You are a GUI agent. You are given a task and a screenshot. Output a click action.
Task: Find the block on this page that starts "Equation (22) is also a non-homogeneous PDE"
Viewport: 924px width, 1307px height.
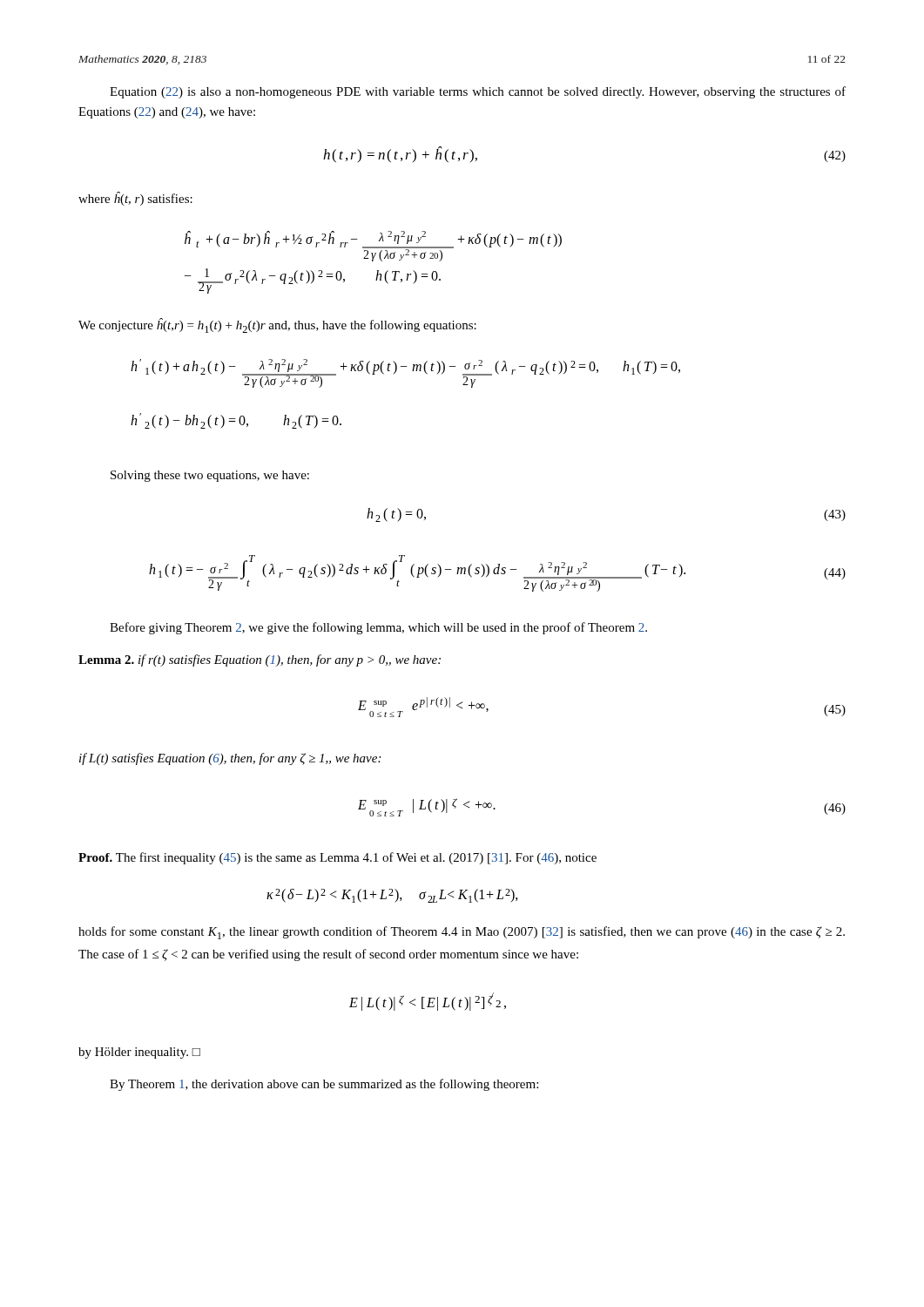(462, 102)
